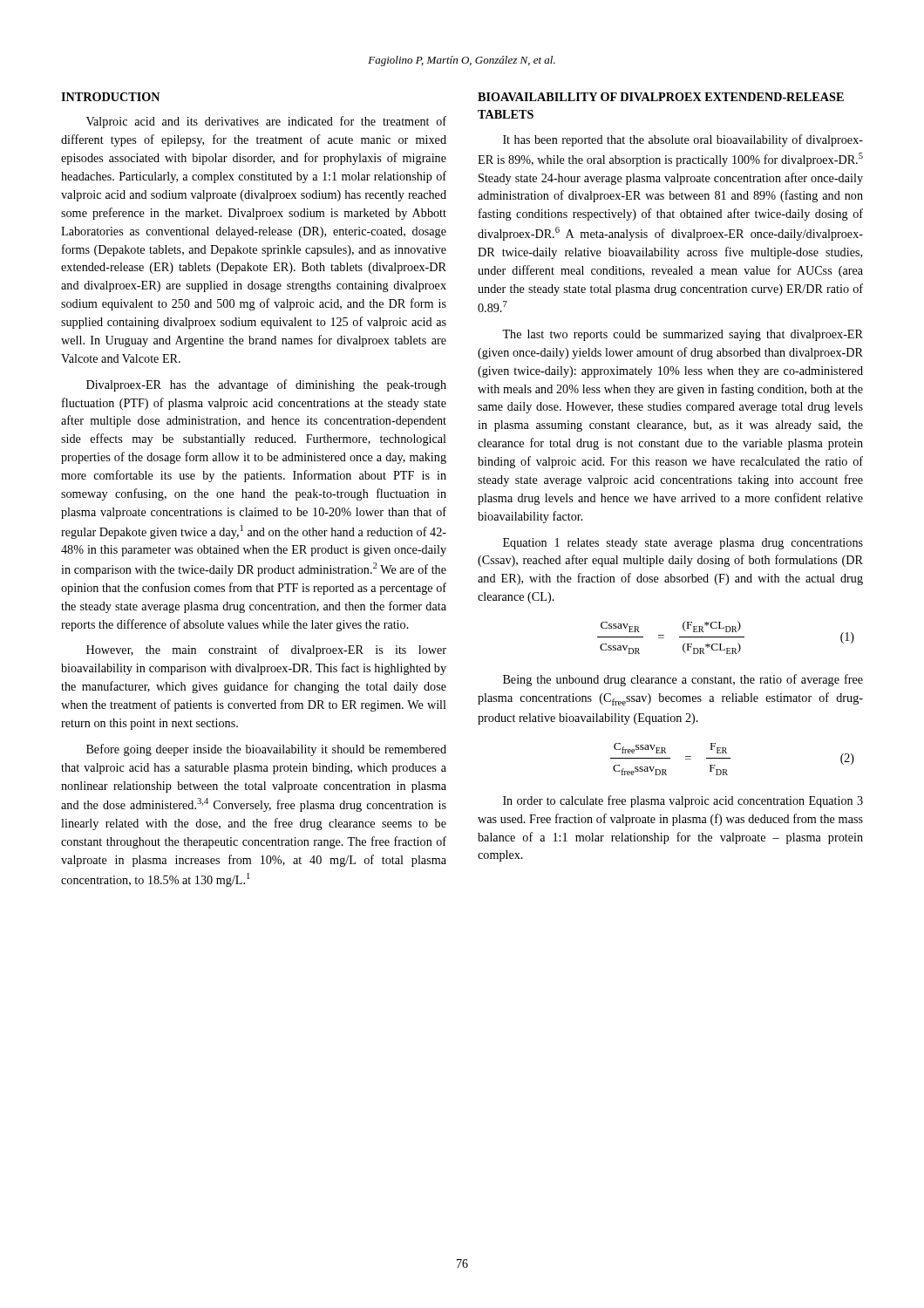The image size is (924, 1308).
Task: Find the block starting "Being the unbound drug clearance a"
Action: (x=670, y=699)
